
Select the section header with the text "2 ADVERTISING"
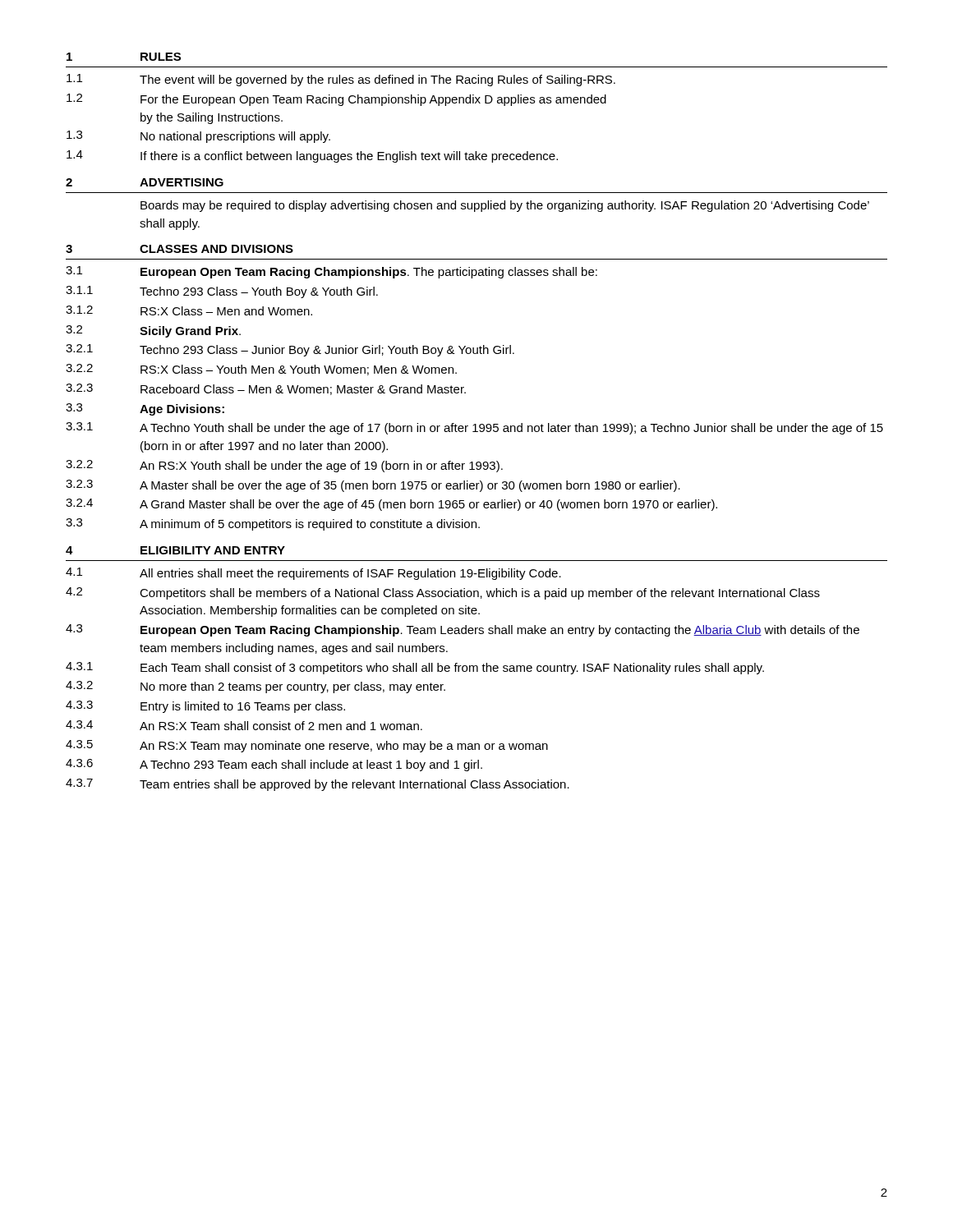click(x=145, y=182)
